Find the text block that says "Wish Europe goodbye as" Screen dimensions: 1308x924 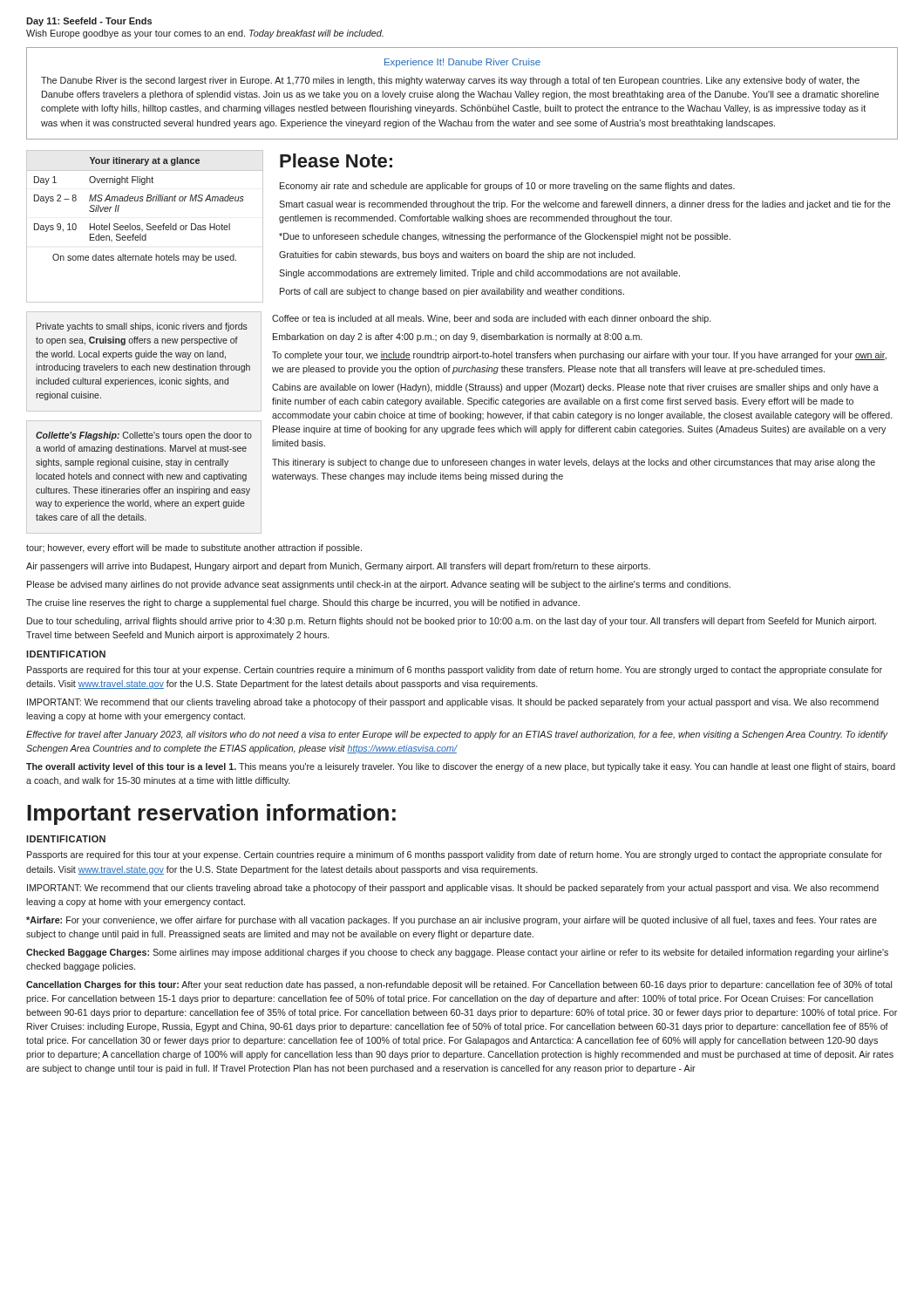click(205, 33)
